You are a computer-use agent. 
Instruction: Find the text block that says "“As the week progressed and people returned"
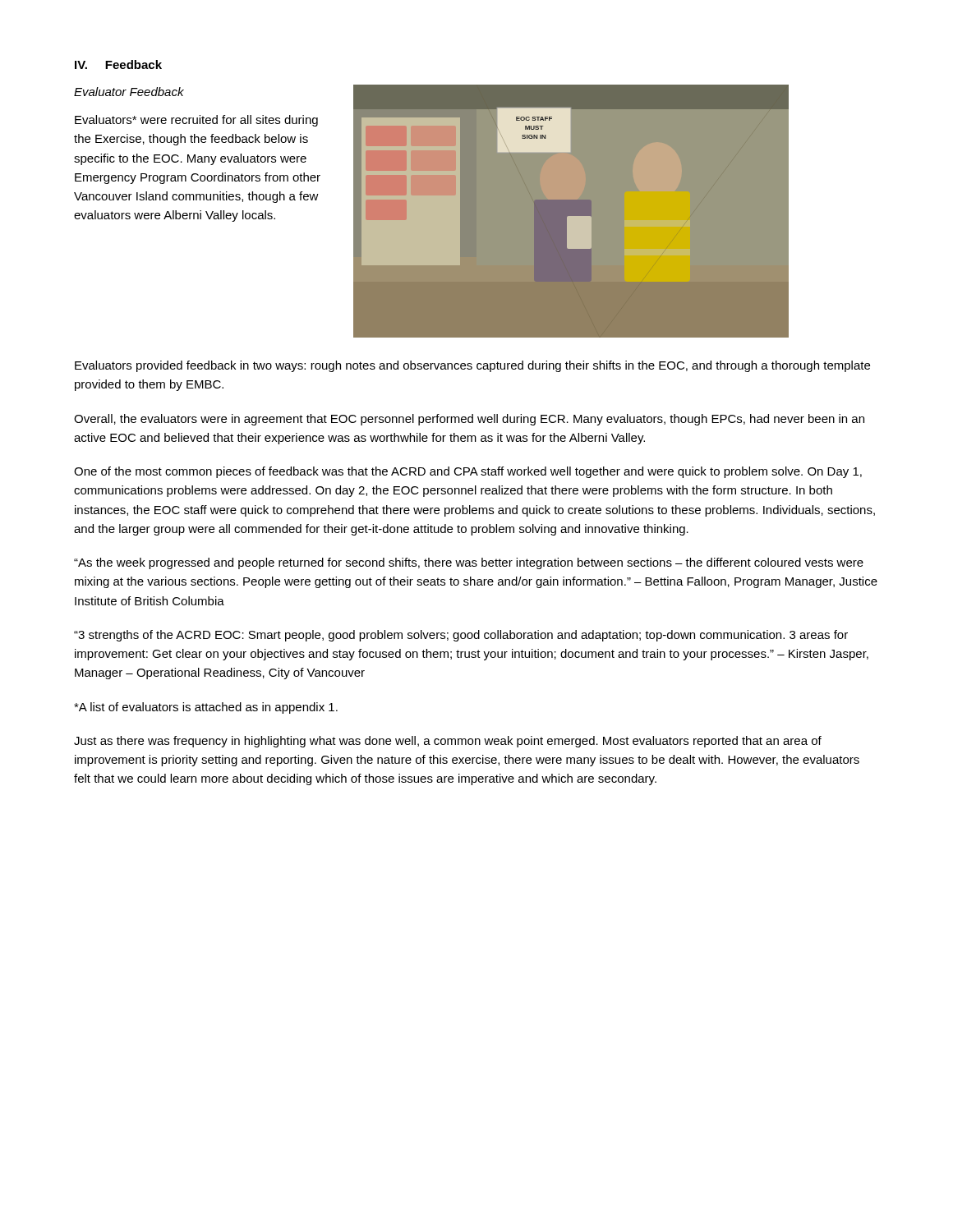click(x=476, y=581)
